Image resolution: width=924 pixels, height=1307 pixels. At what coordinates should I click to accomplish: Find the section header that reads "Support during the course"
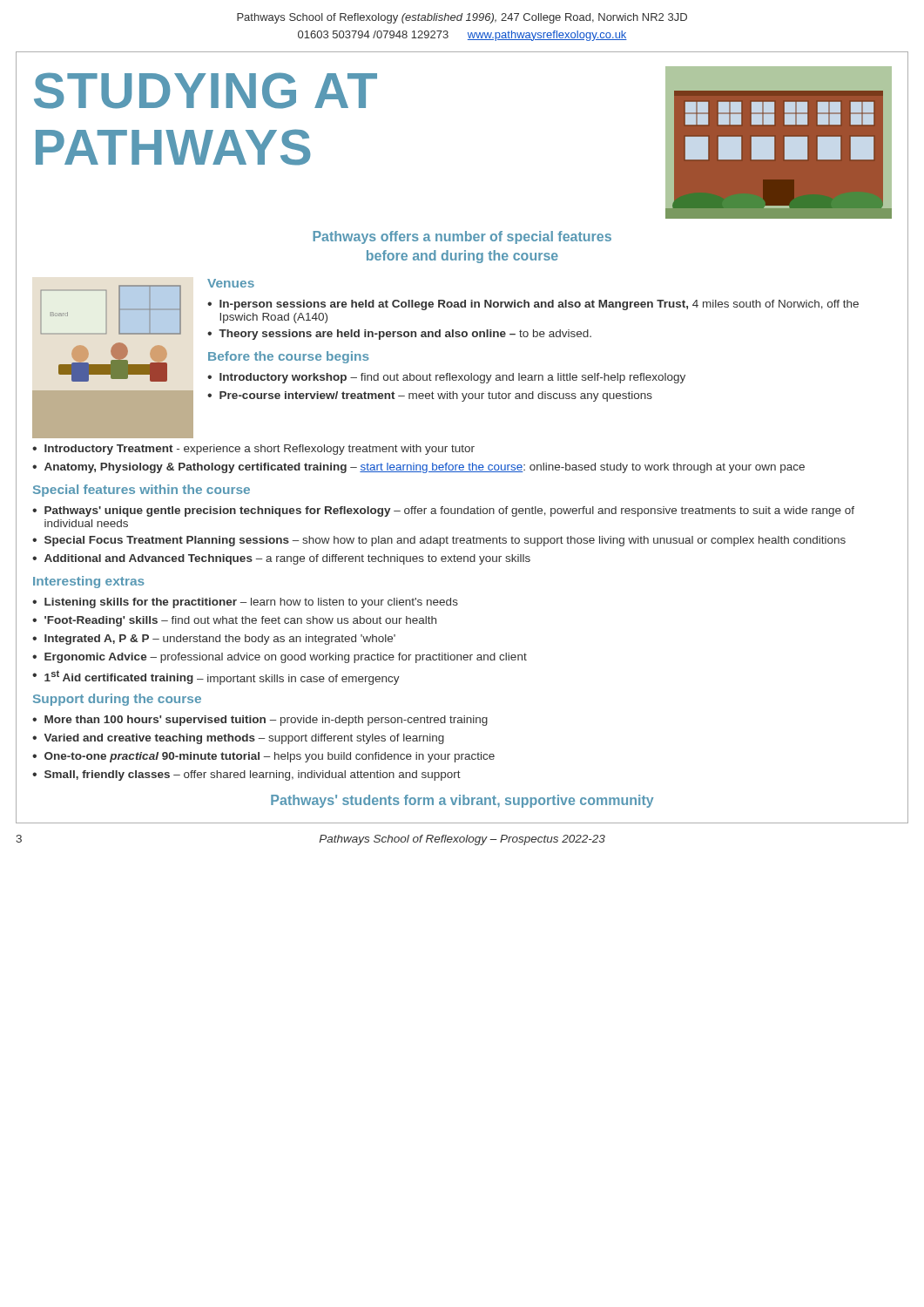117,699
